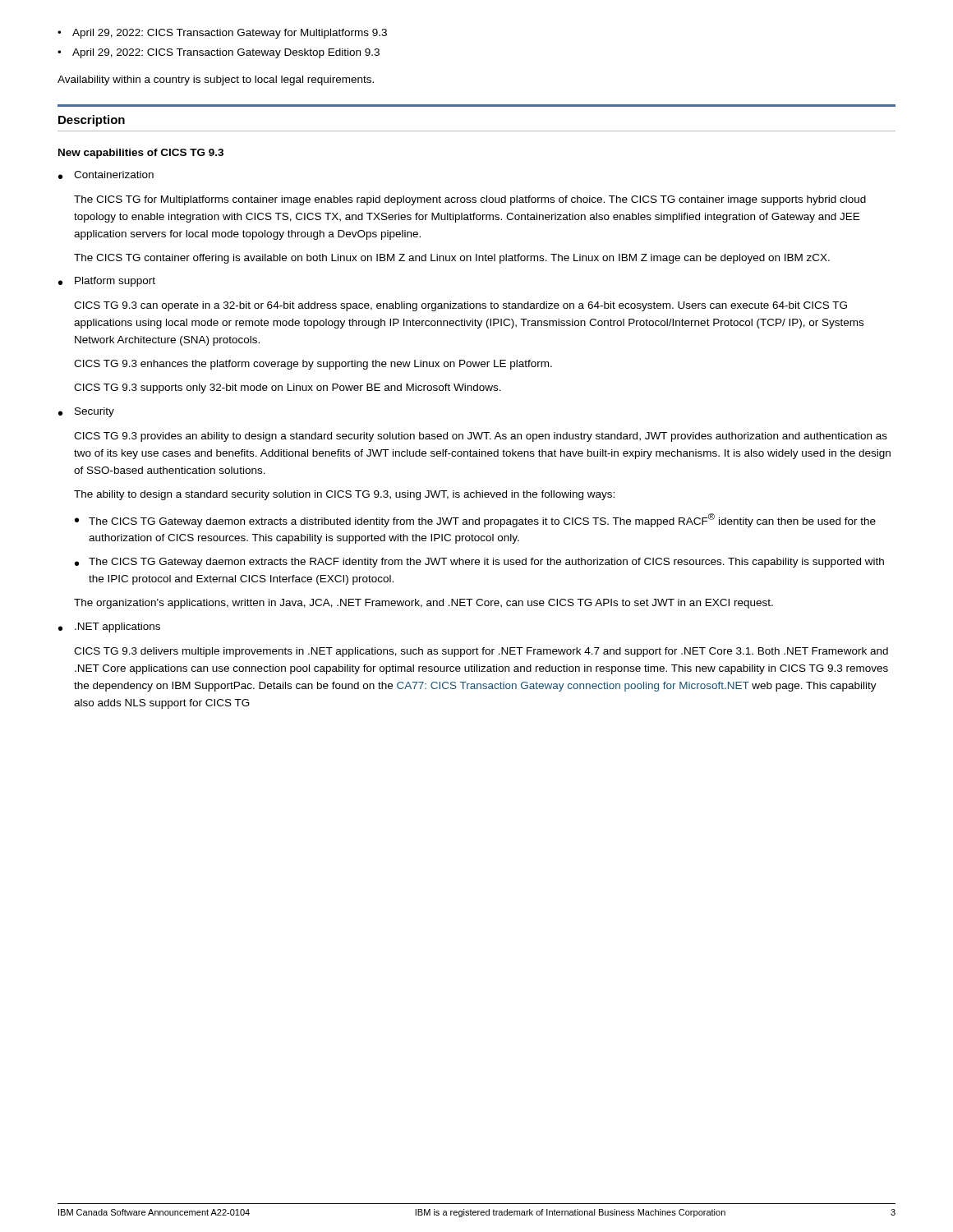The image size is (953, 1232).
Task: Locate the text block starting "The organization's applications, written in Java,"
Action: [x=424, y=602]
